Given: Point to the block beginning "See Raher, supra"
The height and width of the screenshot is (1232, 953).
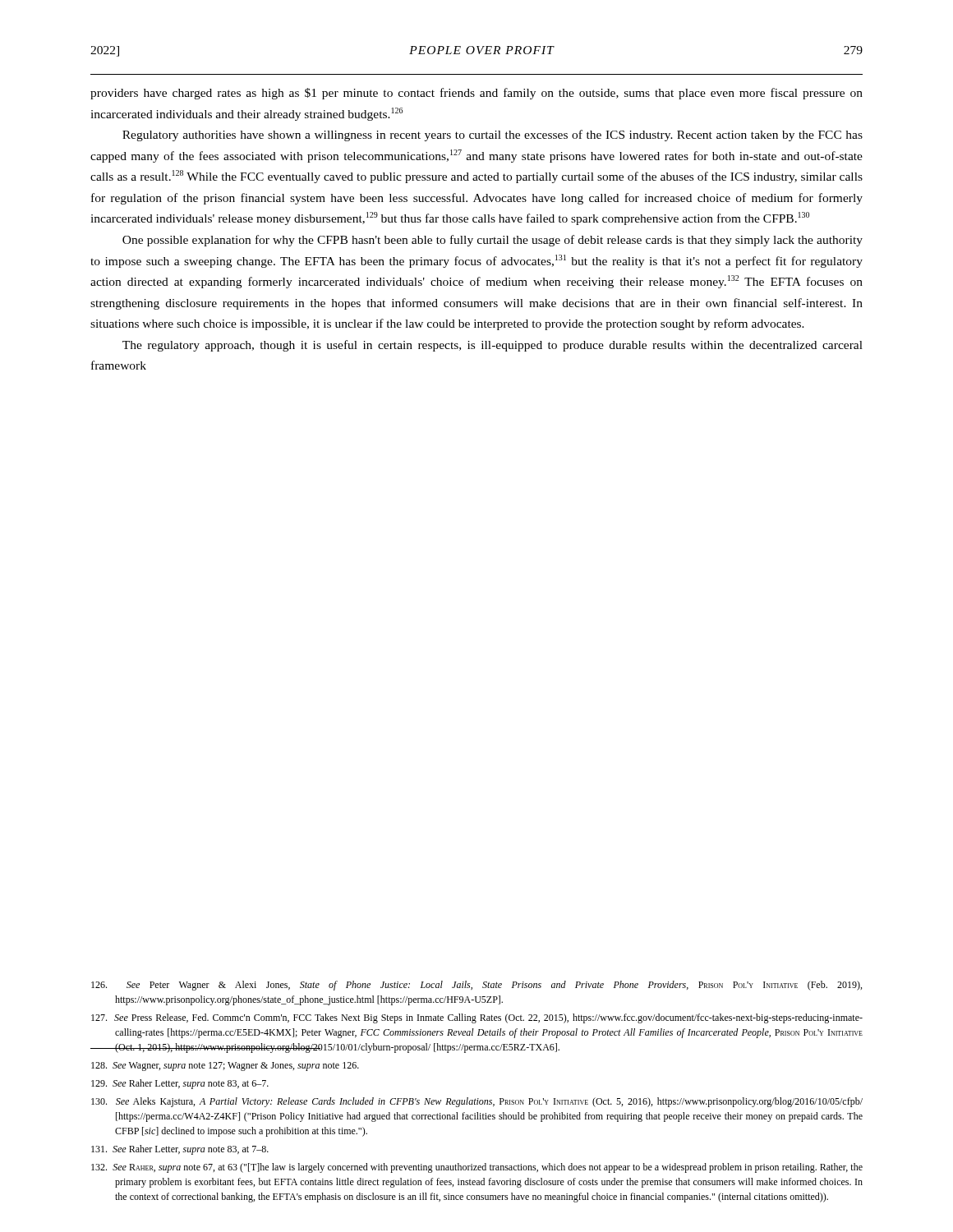Looking at the screenshot, I should pyautogui.click(x=476, y=1182).
